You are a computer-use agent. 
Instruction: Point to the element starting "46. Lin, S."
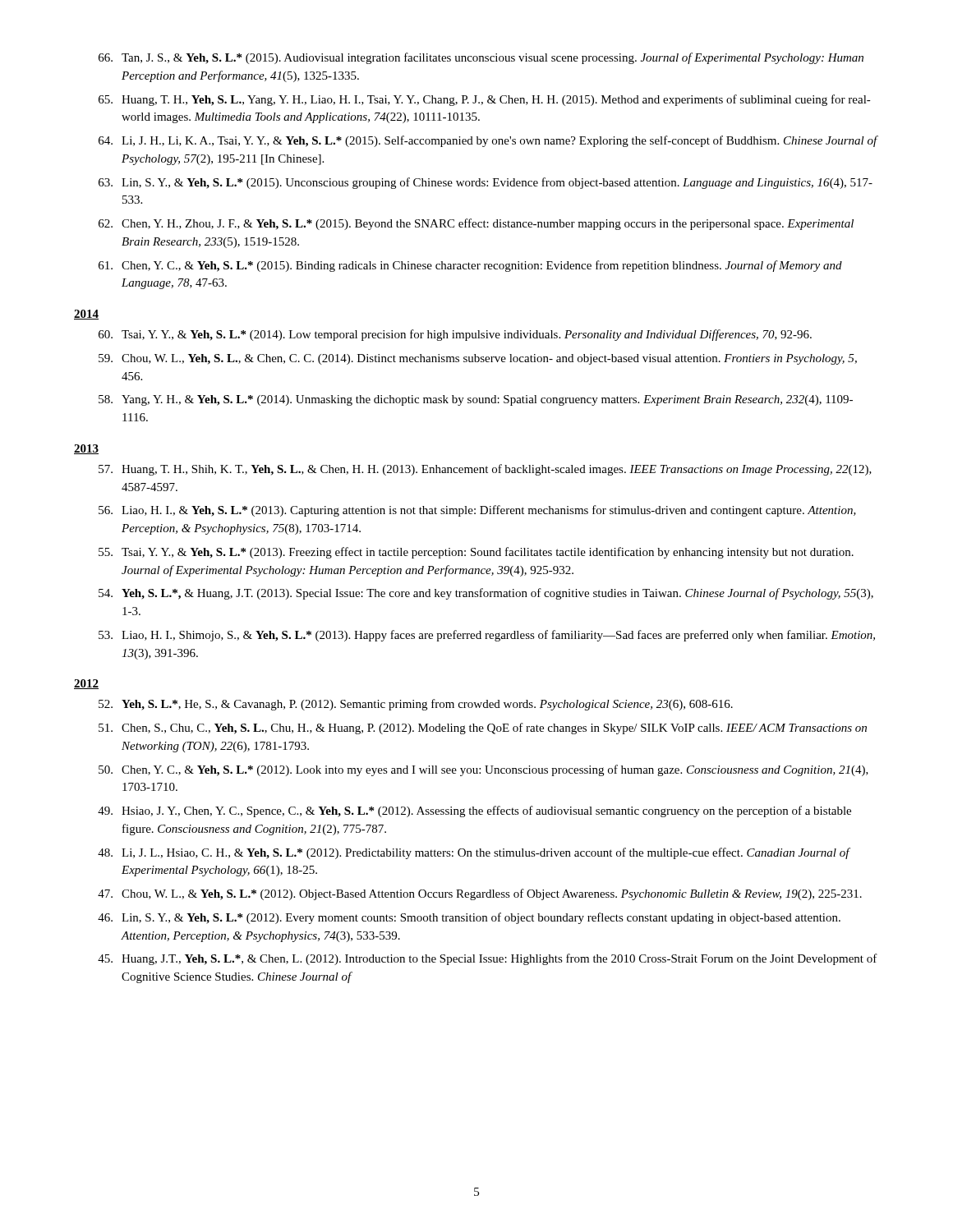coord(476,927)
